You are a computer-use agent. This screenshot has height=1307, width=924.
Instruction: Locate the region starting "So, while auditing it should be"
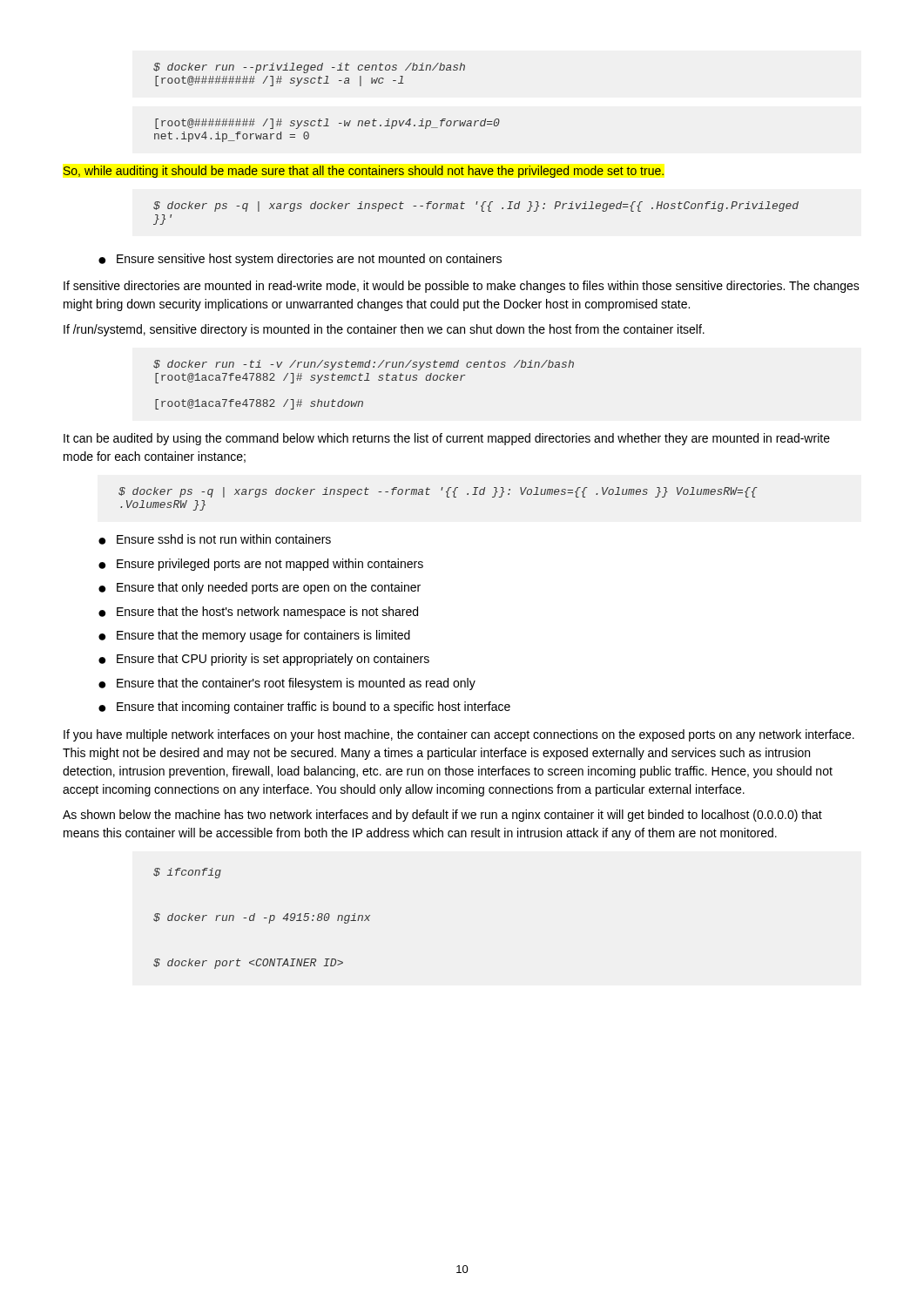(364, 171)
